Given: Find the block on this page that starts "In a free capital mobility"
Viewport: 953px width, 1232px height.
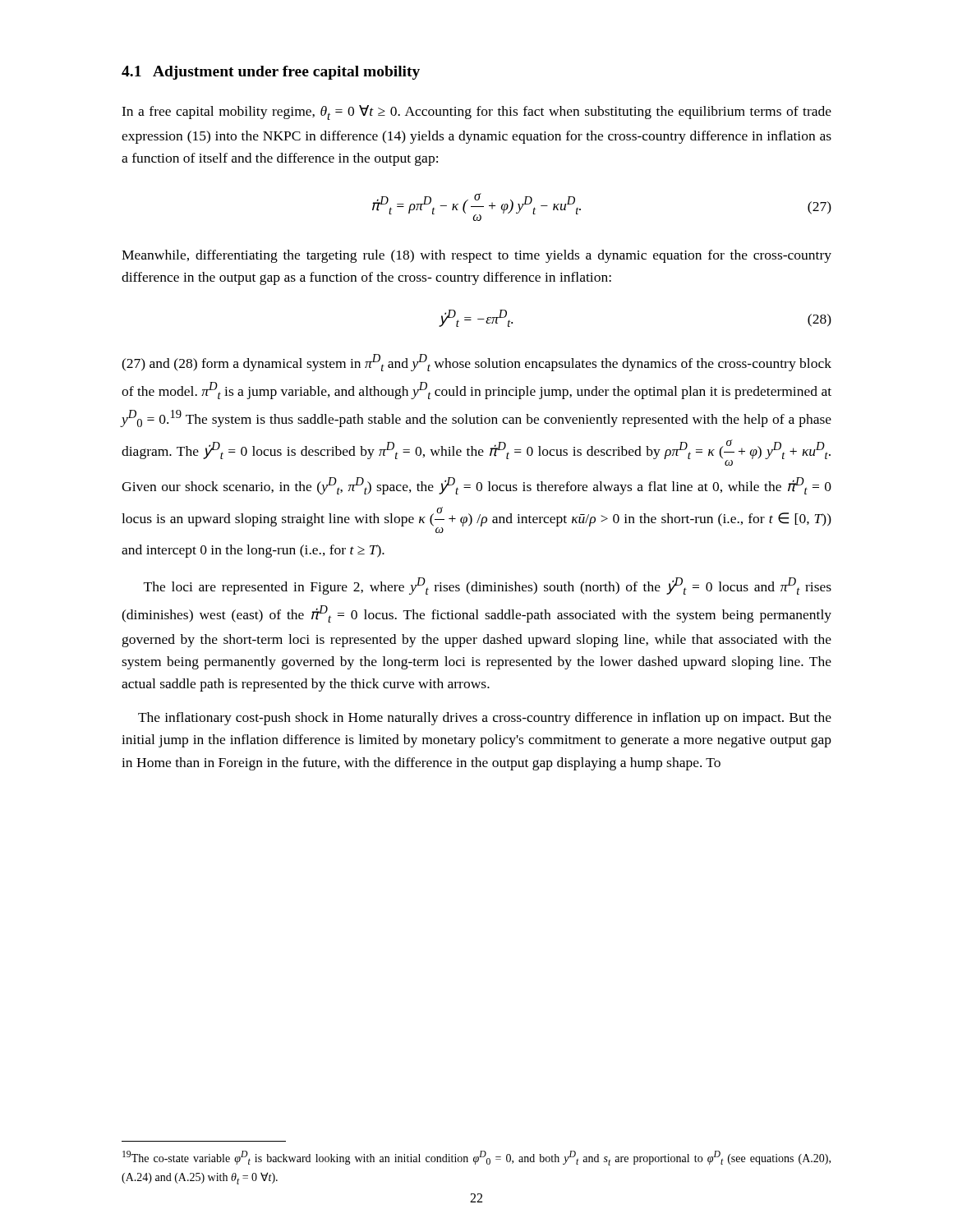Looking at the screenshot, I should (476, 135).
